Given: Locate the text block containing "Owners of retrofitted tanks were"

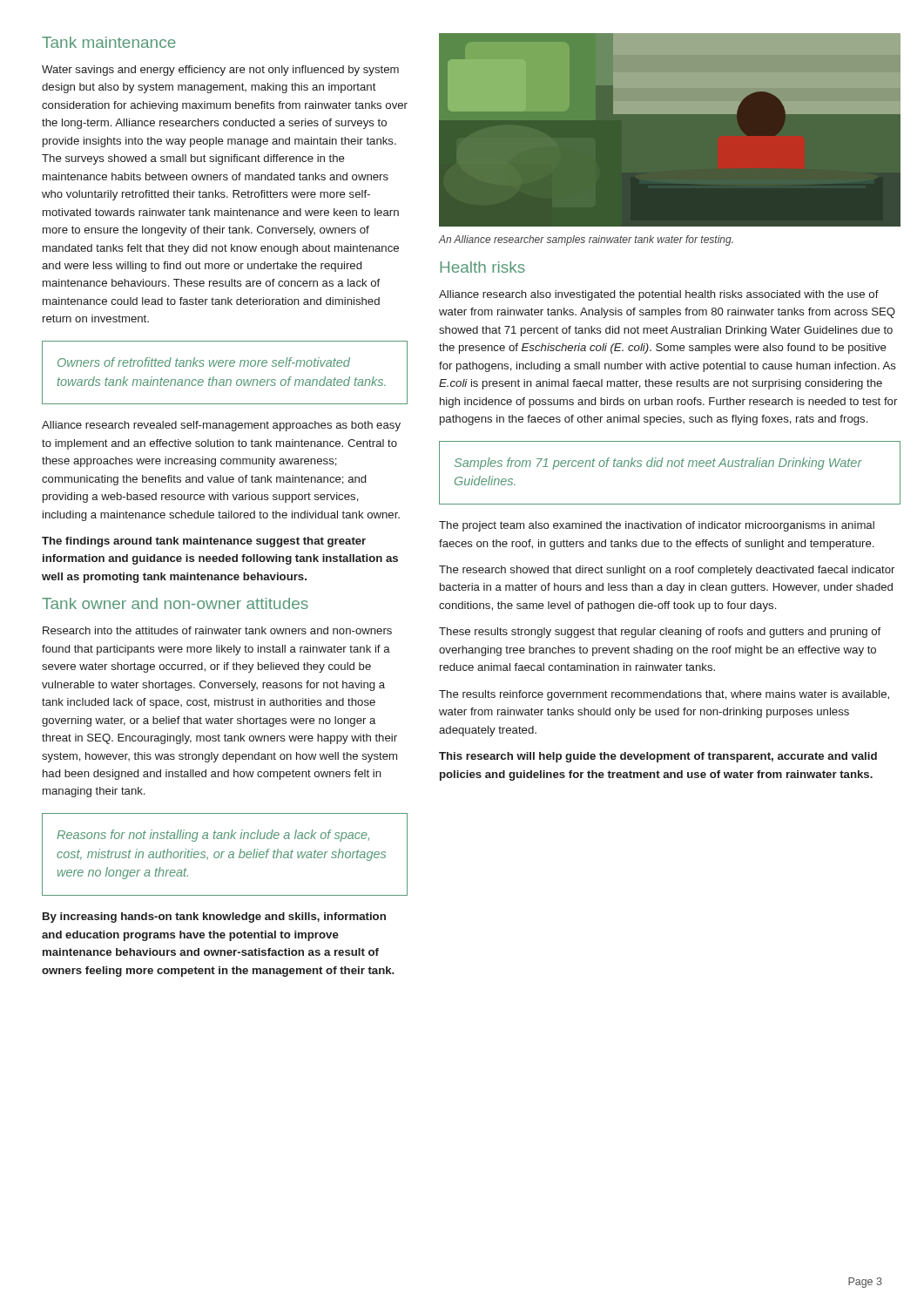Looking at the screenshot, I should [x=225, y=372].
